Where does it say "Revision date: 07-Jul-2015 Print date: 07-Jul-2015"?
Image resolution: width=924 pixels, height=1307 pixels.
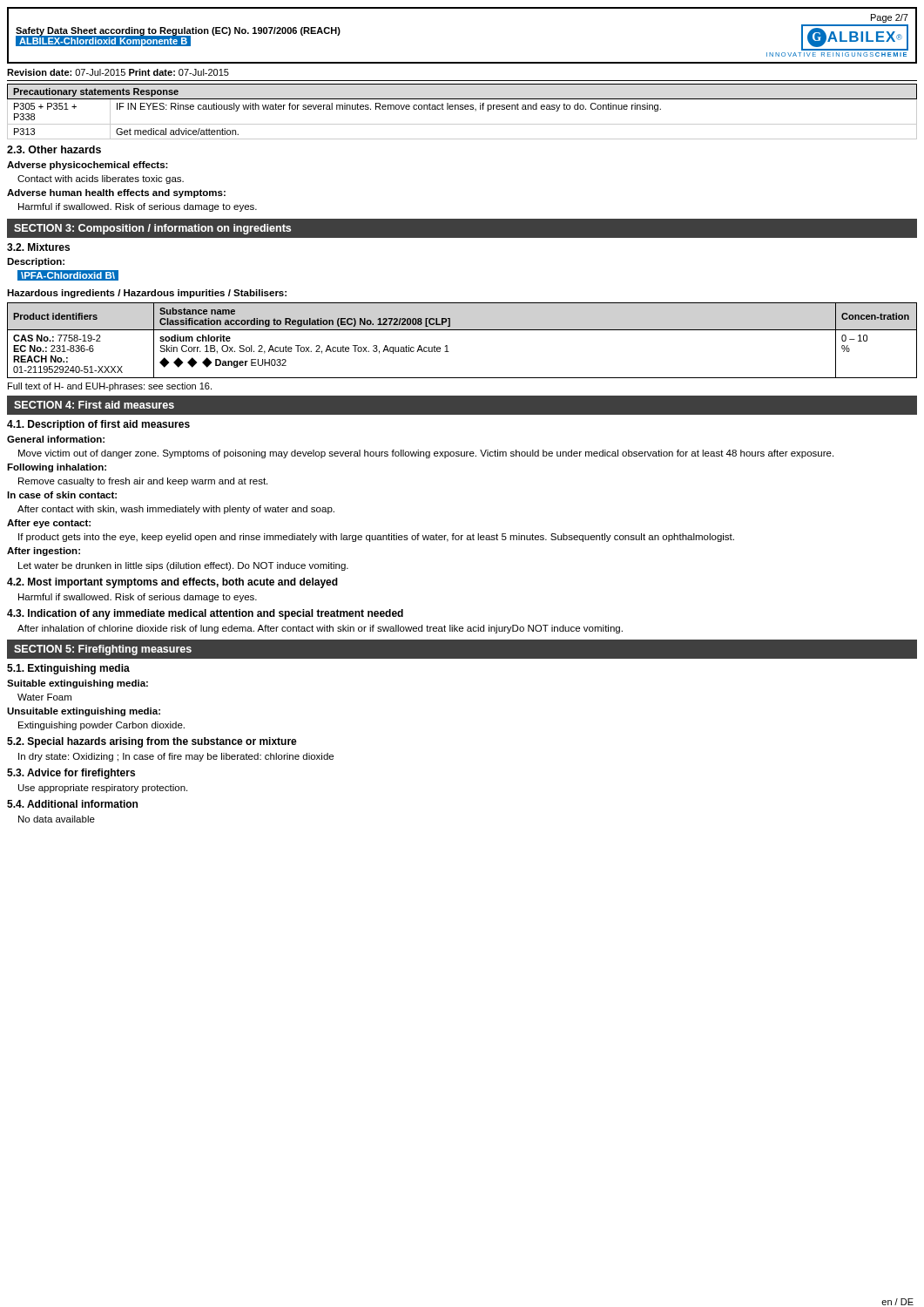coord(118,72)
